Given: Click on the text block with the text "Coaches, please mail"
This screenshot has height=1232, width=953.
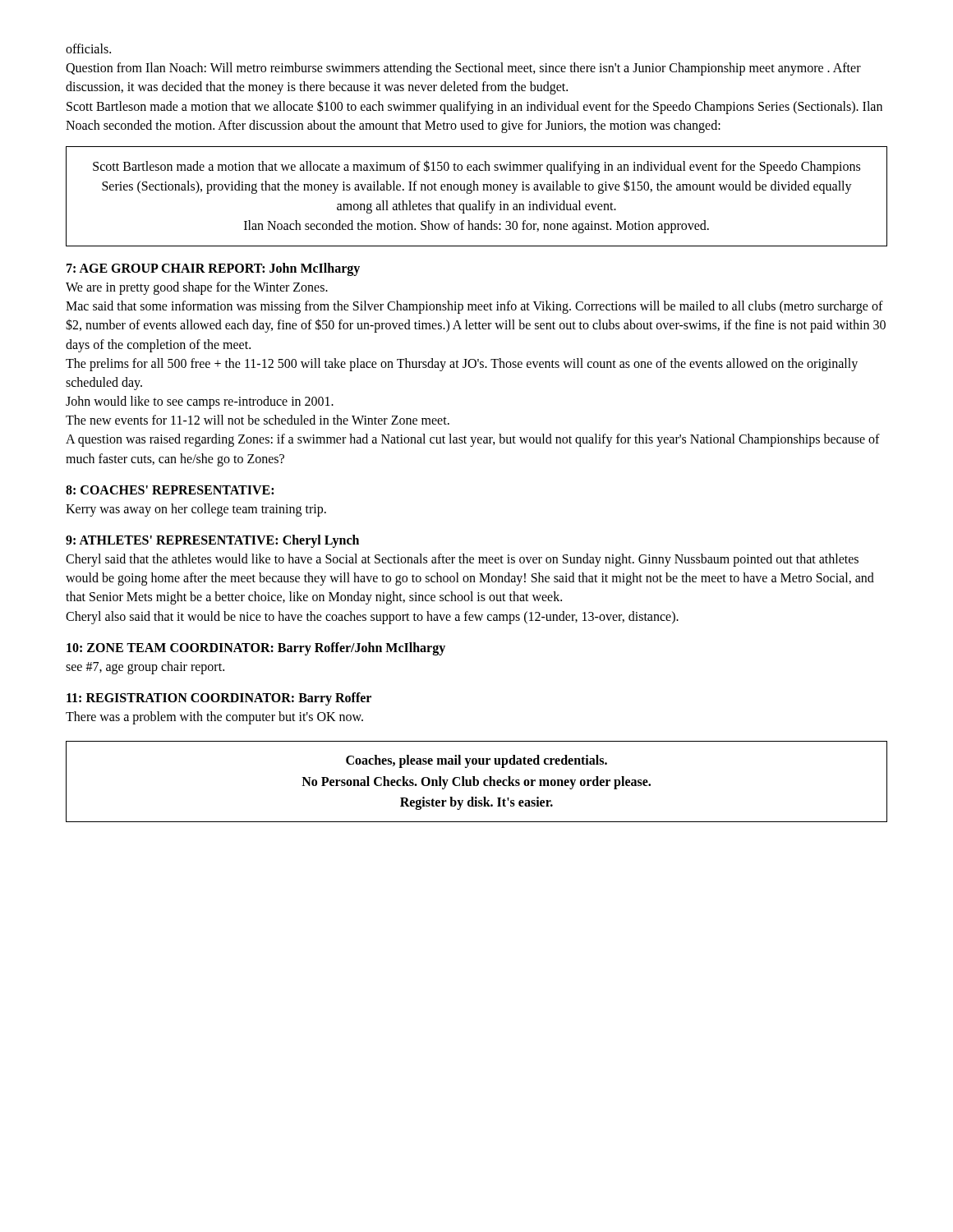Looking at the screenshot, I should pyautogui.click(x=476, y=781).
